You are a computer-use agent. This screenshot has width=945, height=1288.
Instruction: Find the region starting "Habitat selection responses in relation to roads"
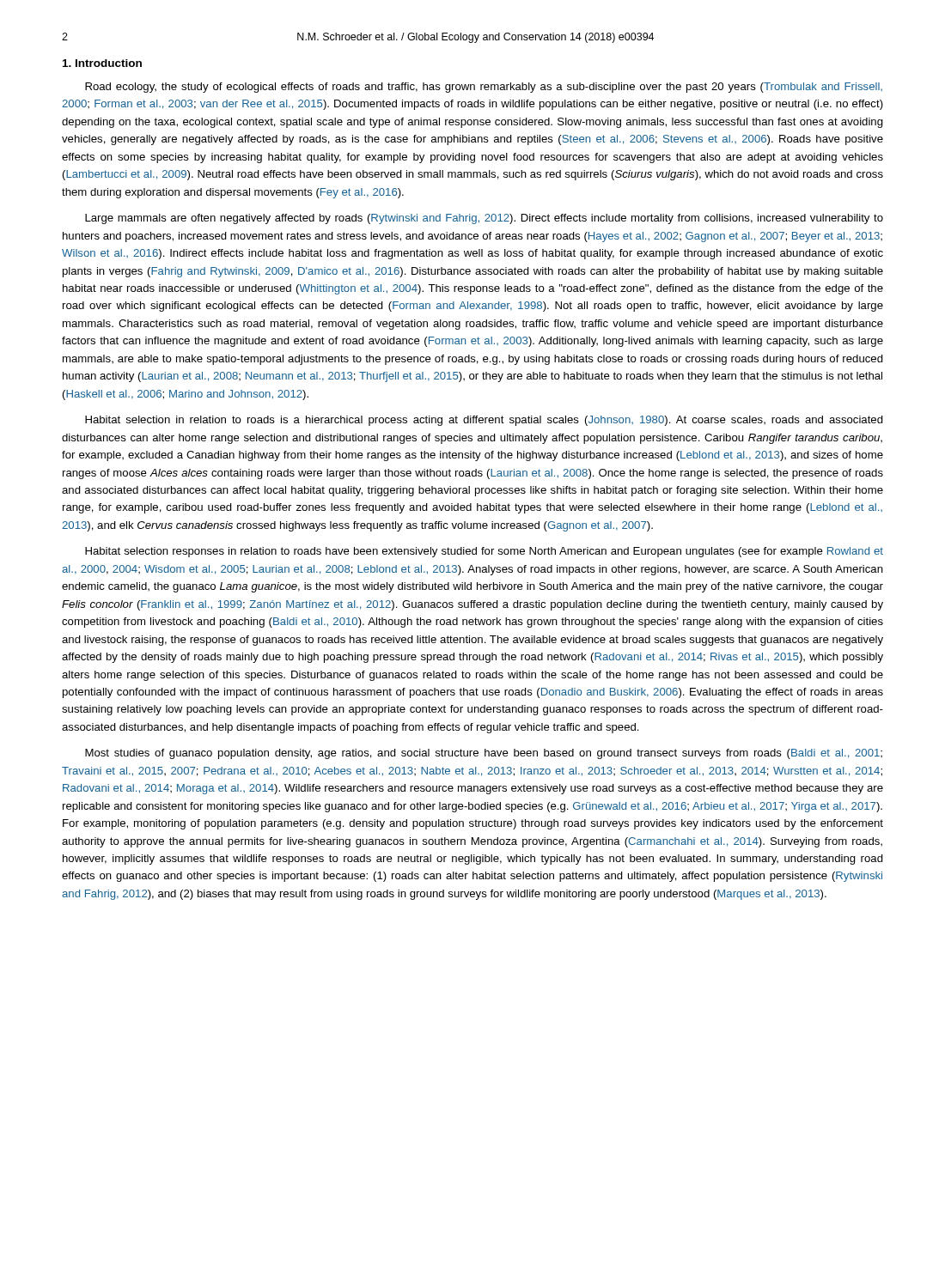coord(472,639)
